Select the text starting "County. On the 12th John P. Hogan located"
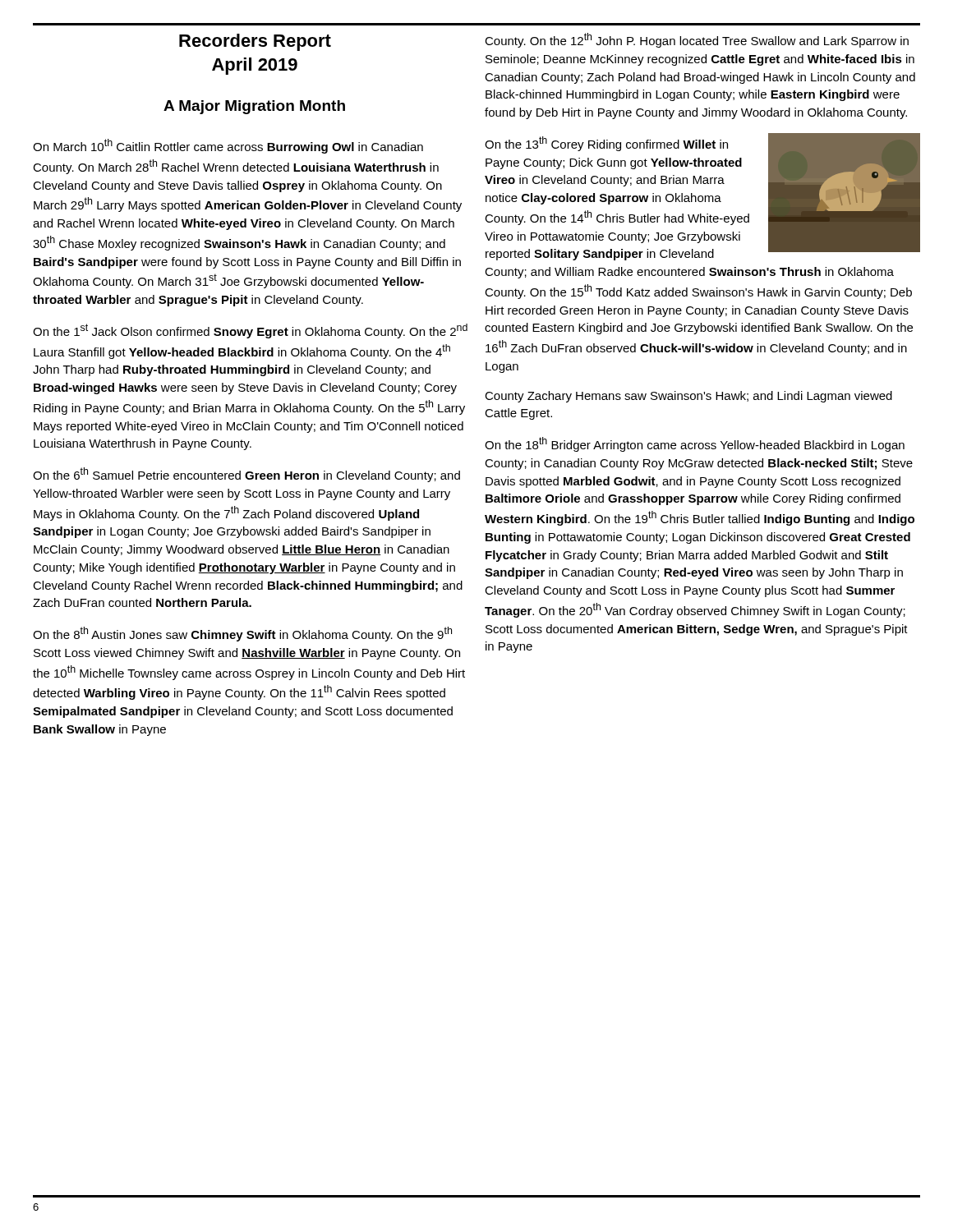Viewport: 953px width, 1232px height. [x=702, y=75]
